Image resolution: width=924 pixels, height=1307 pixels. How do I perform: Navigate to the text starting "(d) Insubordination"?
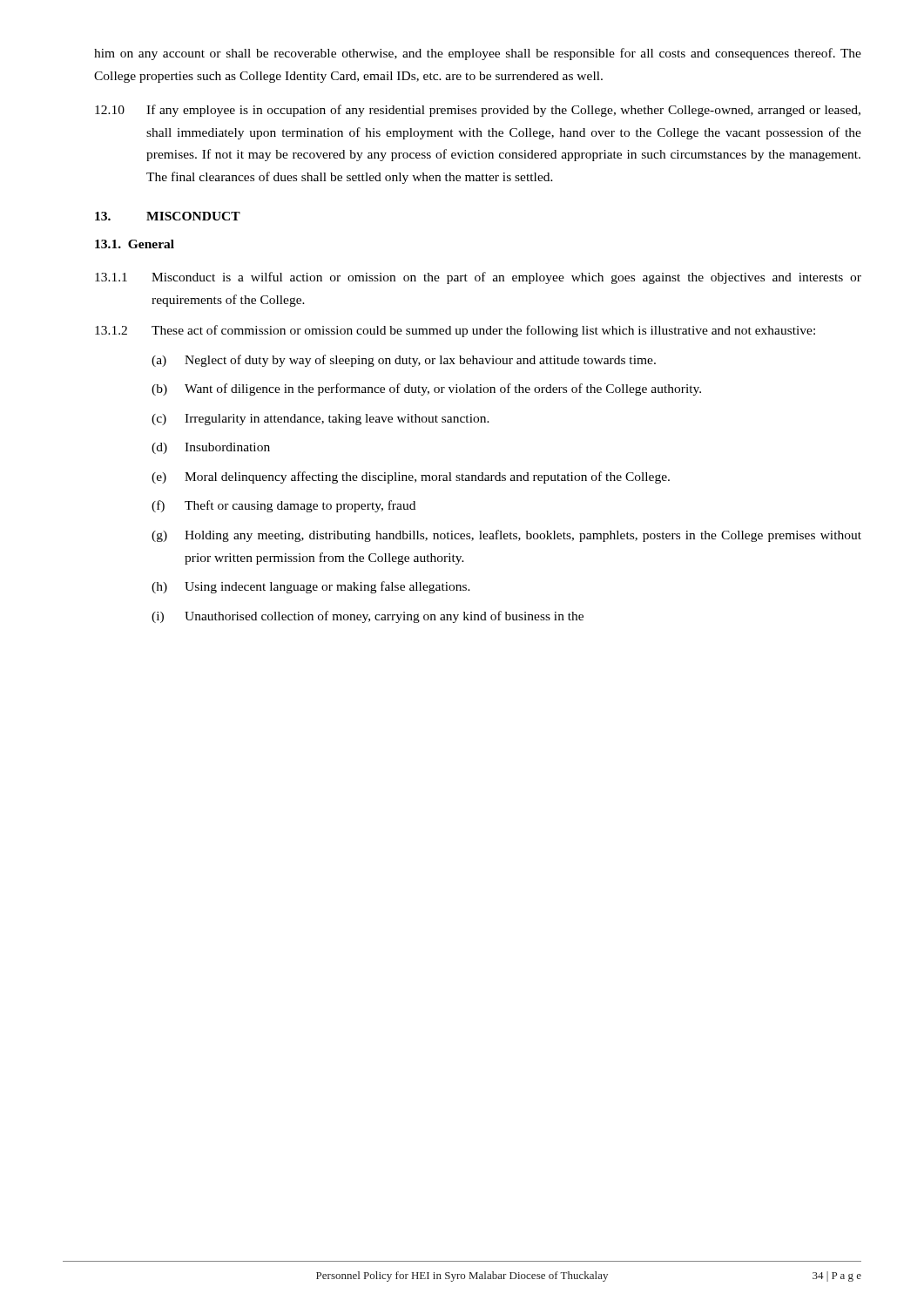click(x=211, y=448)
